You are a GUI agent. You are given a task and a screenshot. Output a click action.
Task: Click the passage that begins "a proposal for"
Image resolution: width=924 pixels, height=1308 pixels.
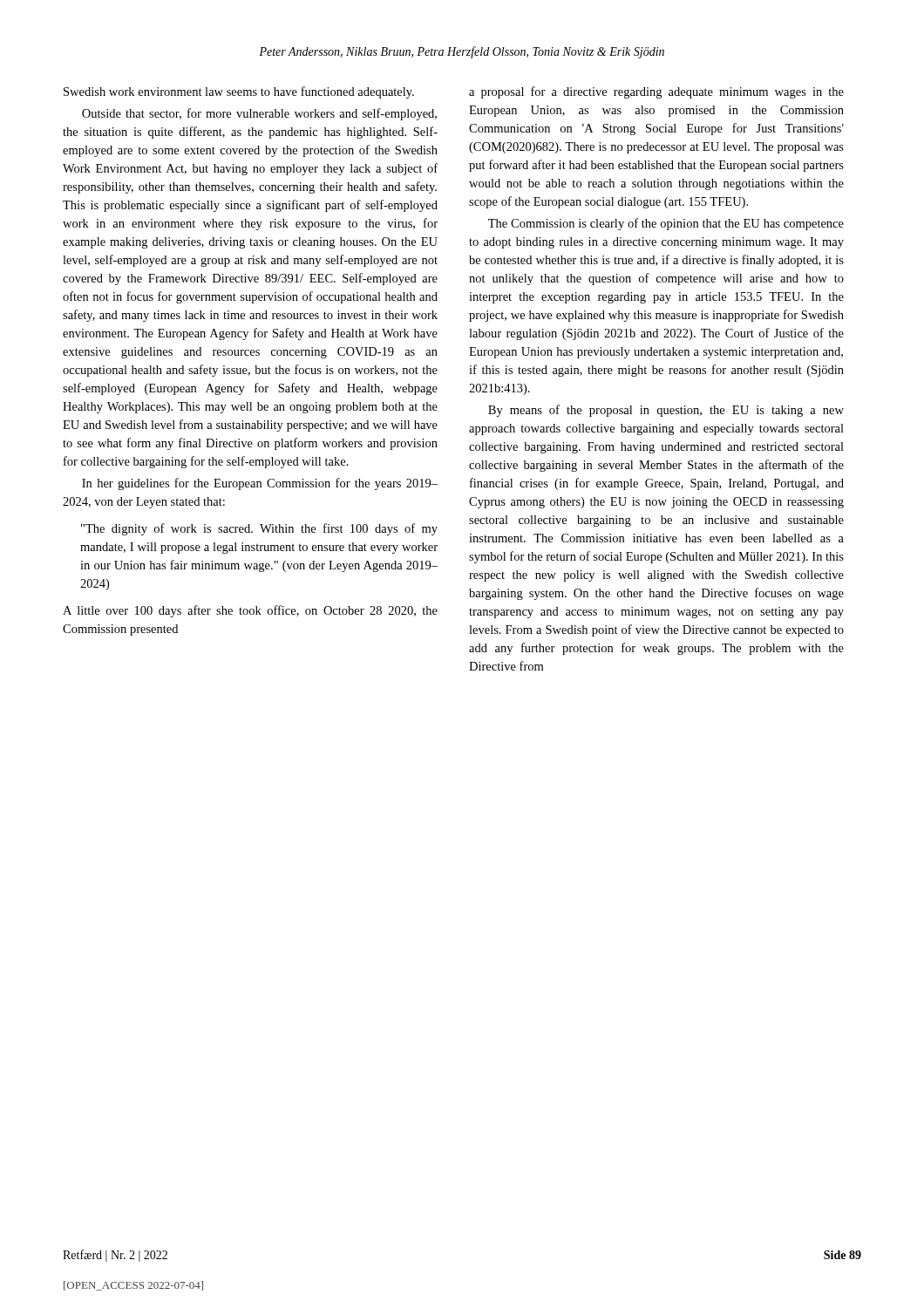[656, 380]
